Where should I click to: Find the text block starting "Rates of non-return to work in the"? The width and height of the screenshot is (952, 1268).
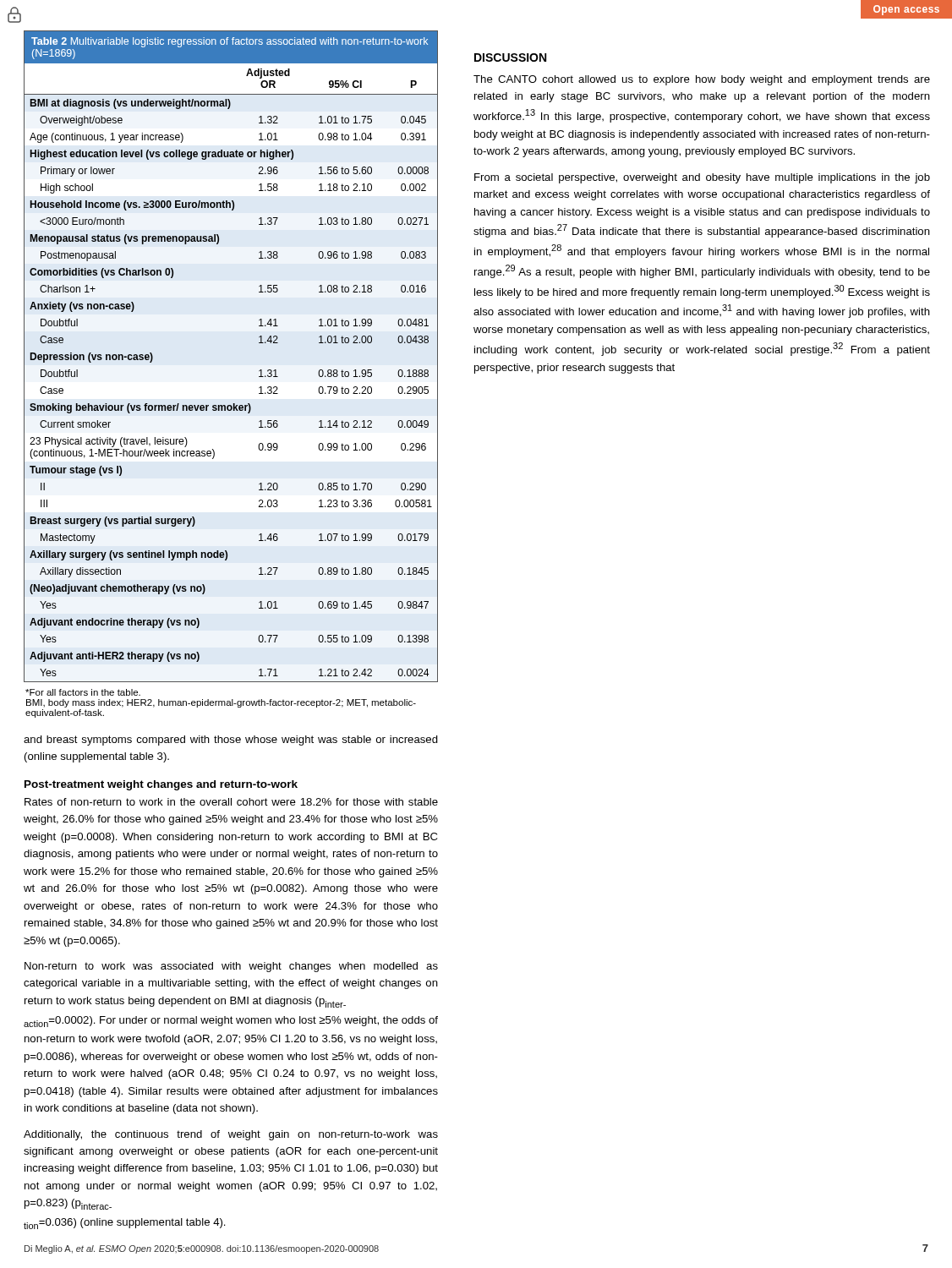231,871
